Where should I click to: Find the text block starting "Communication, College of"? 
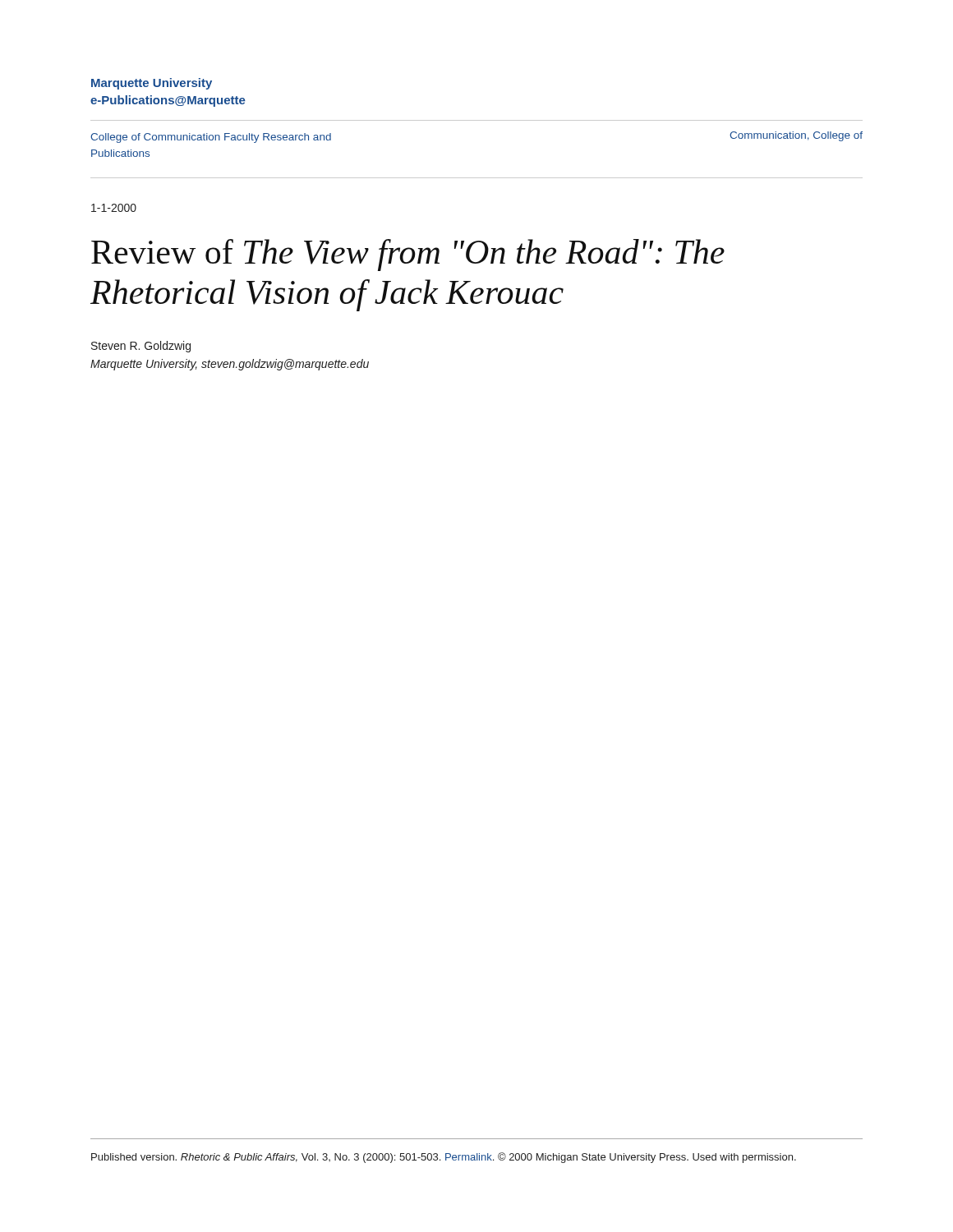click(x=796, y=135)
